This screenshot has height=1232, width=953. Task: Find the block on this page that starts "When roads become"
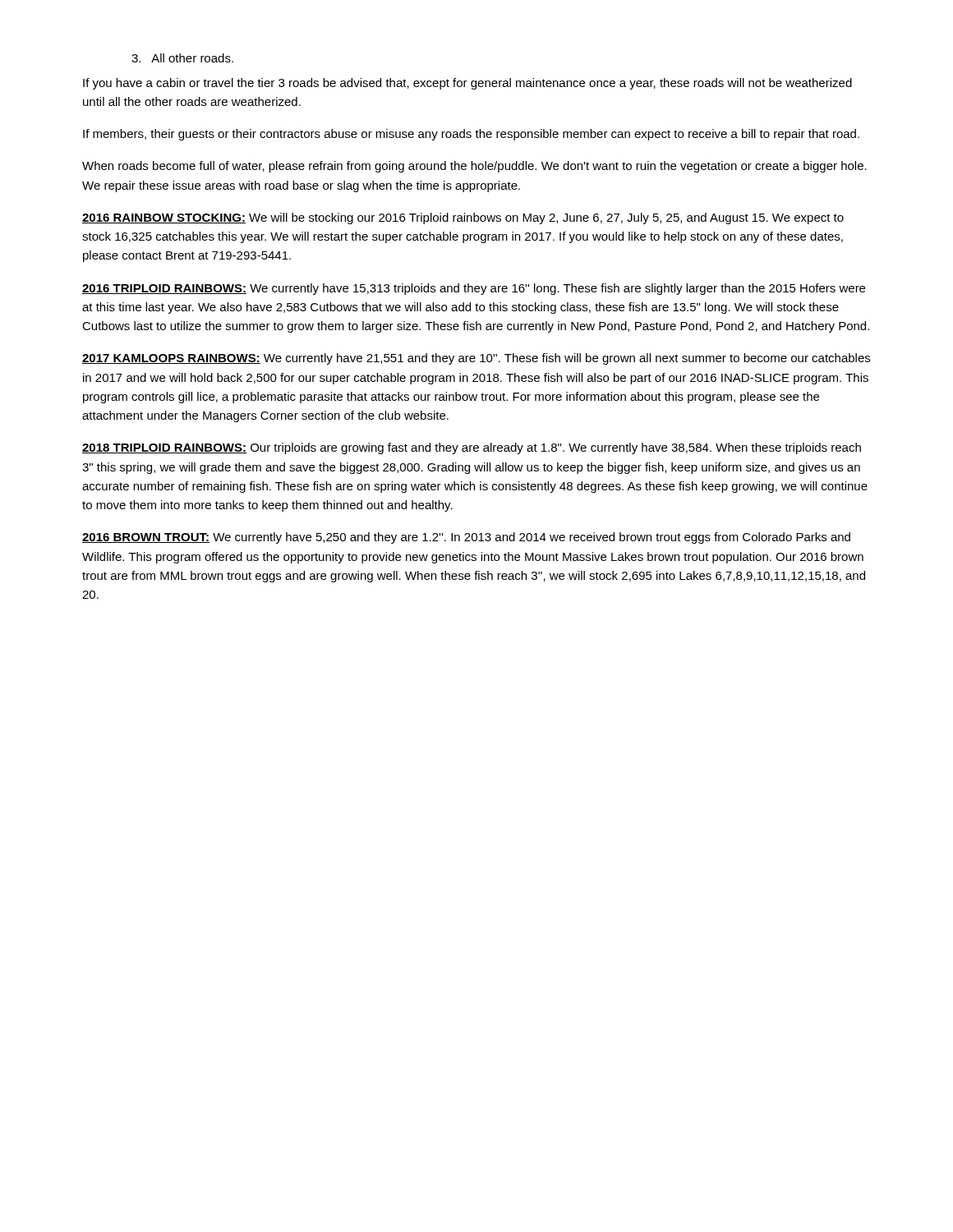pos(475,175)
